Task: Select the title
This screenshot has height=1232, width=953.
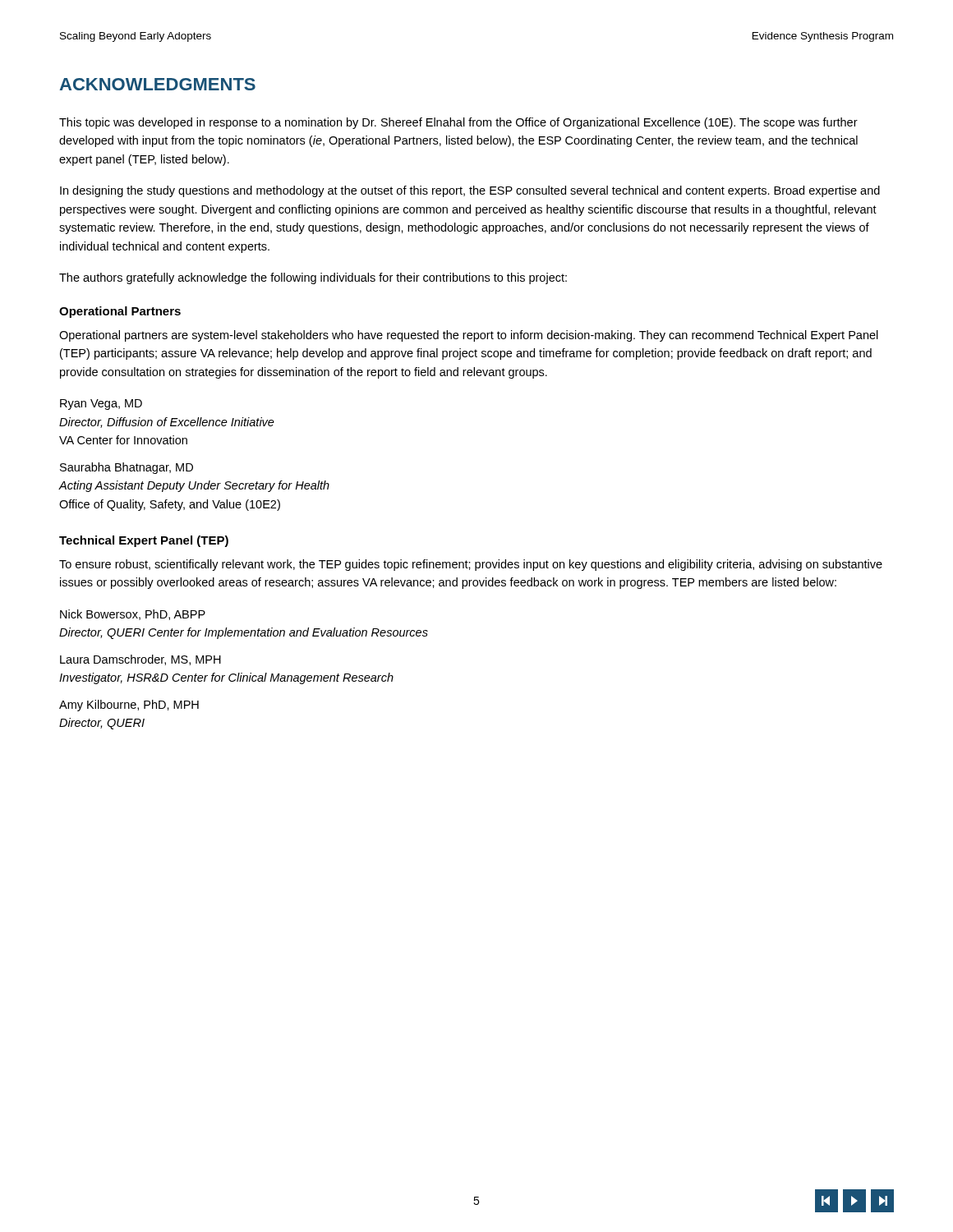Action: [158, 84]
